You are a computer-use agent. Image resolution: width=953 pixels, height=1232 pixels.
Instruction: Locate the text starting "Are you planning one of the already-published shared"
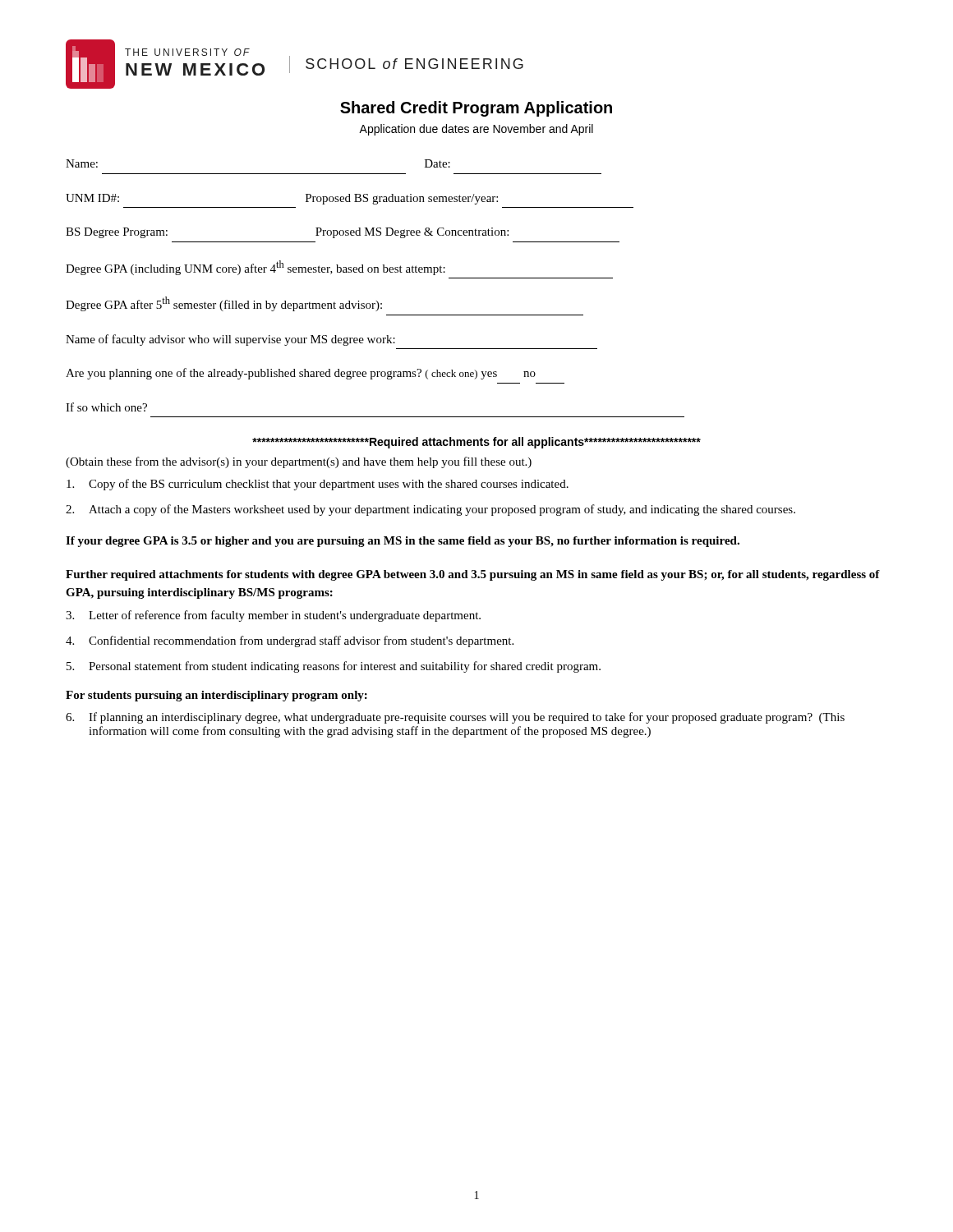315,373
